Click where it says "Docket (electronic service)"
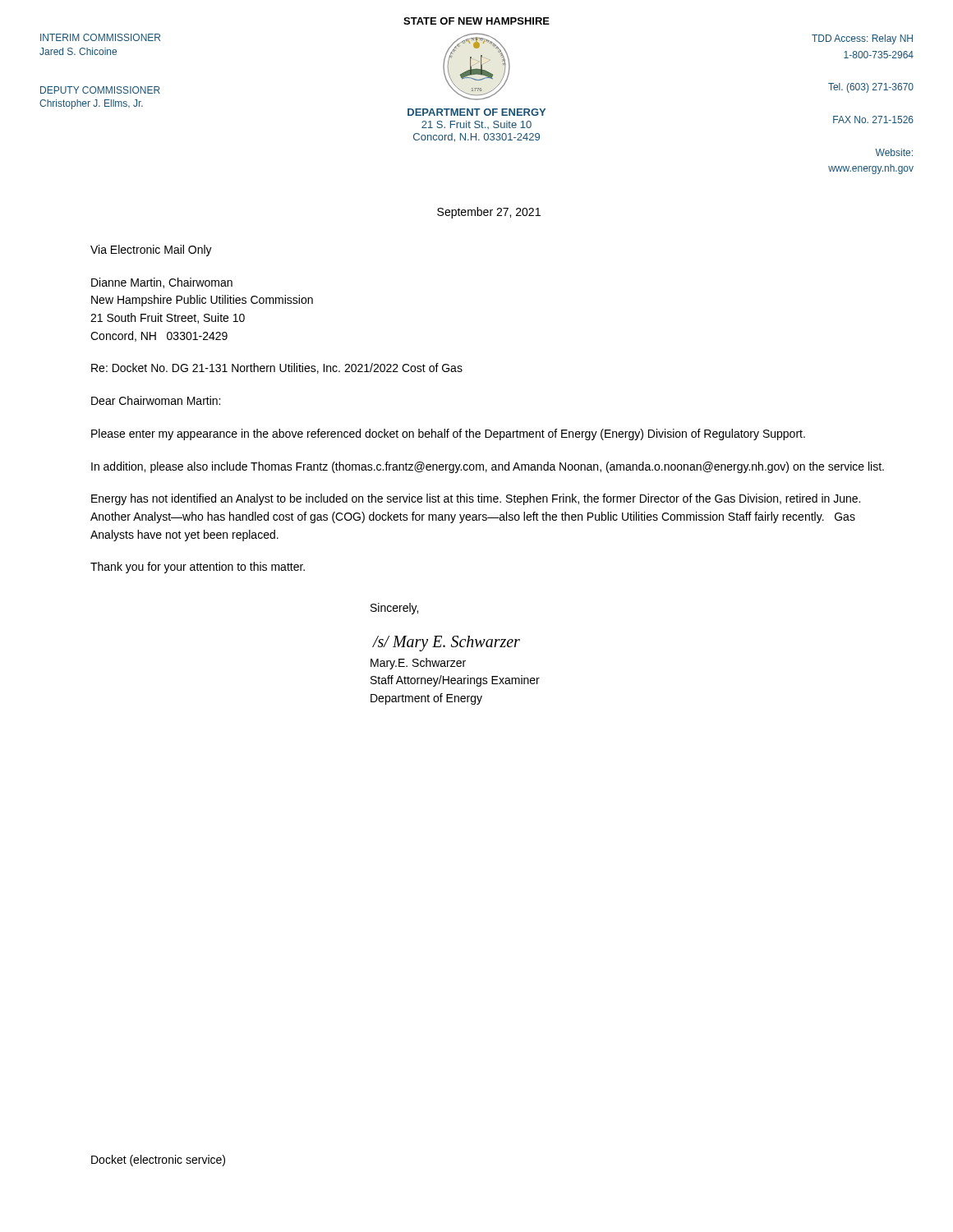This screenshot has height=1232, width=953. 158,1160
